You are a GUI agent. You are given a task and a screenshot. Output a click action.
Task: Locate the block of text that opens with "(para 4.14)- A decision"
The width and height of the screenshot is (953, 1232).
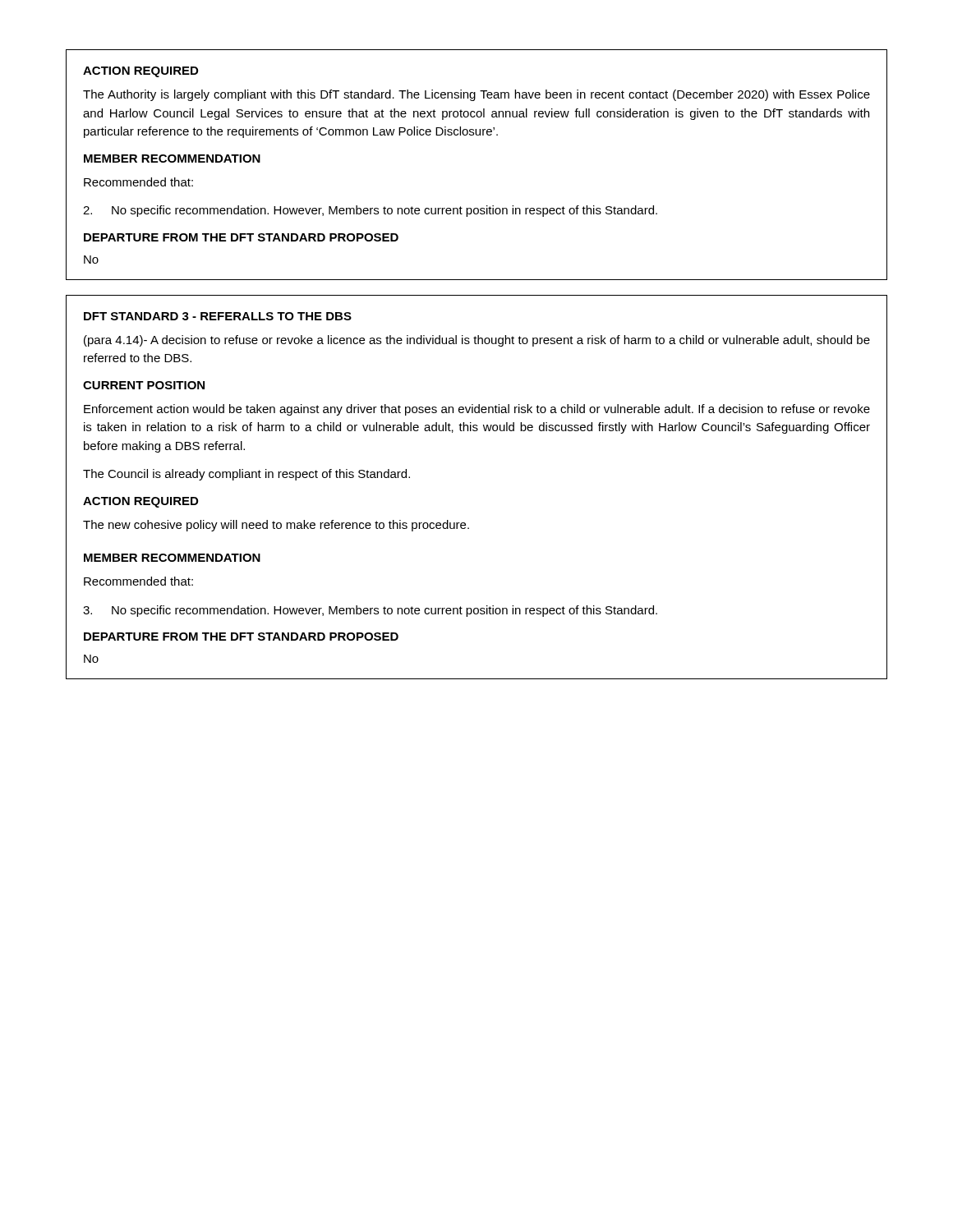click(x=476, y=348)
